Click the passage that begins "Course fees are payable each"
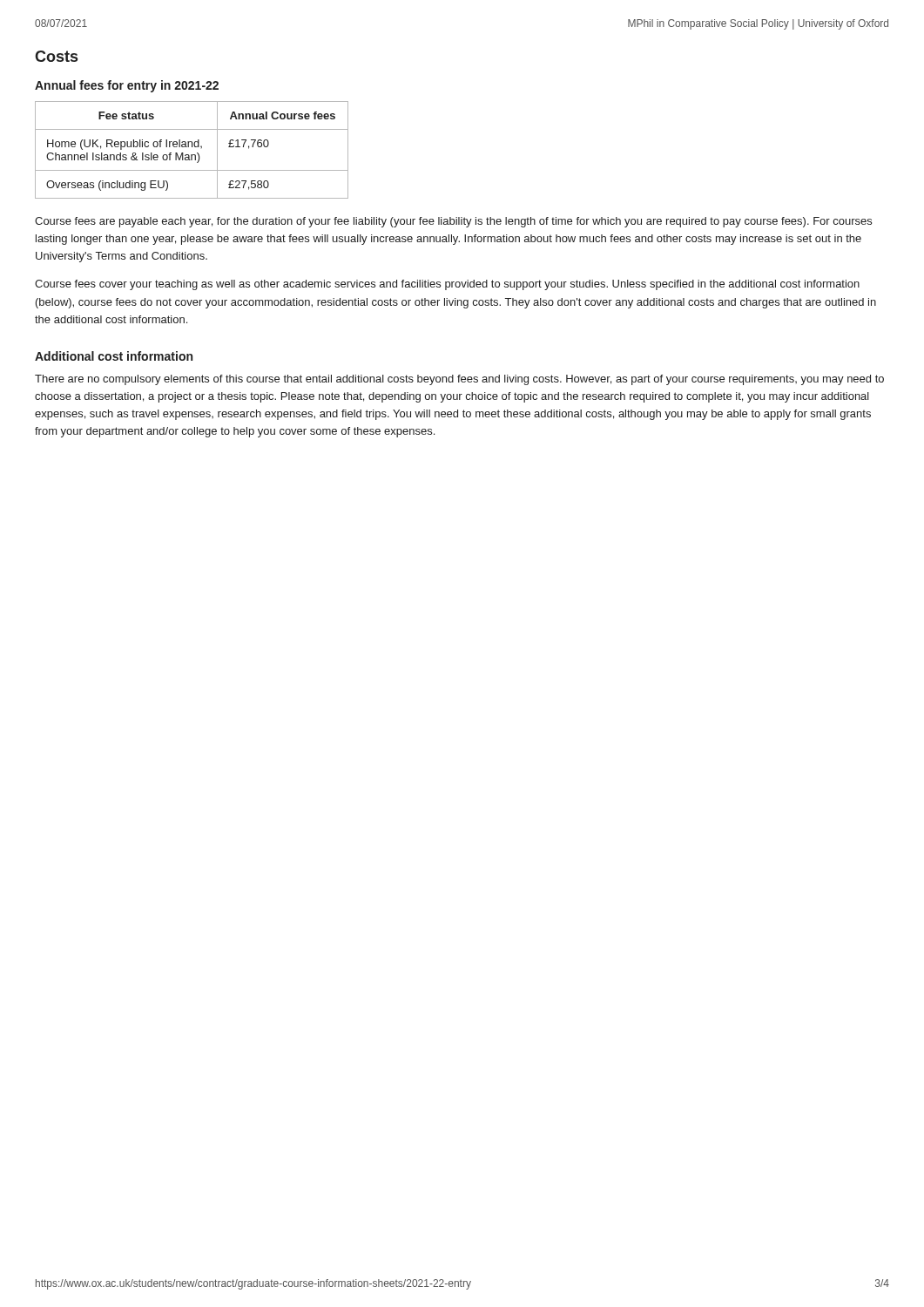Screen dimensions: 1307x924 [454, 238]
